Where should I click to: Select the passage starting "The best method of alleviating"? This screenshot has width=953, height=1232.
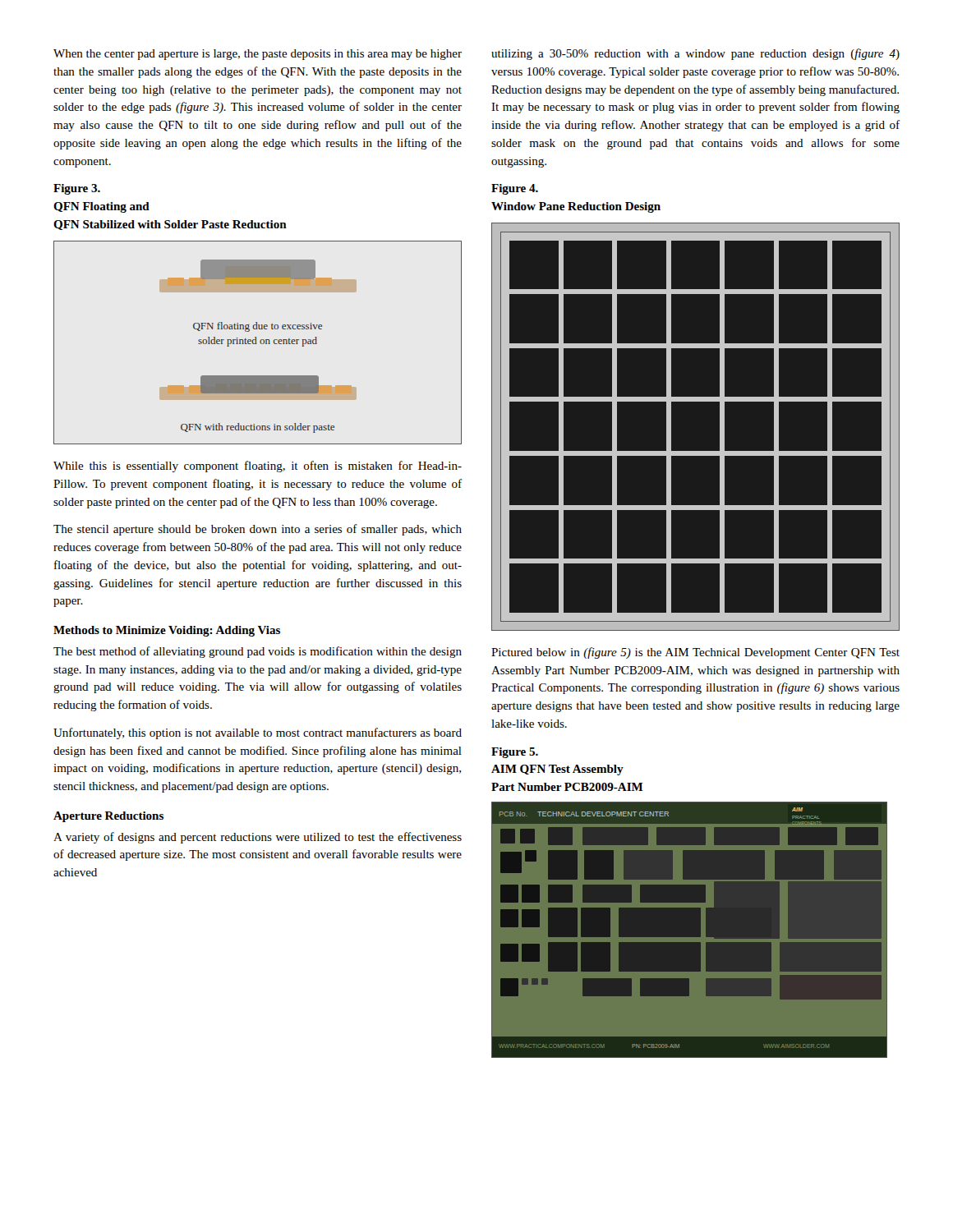(258, 679)
